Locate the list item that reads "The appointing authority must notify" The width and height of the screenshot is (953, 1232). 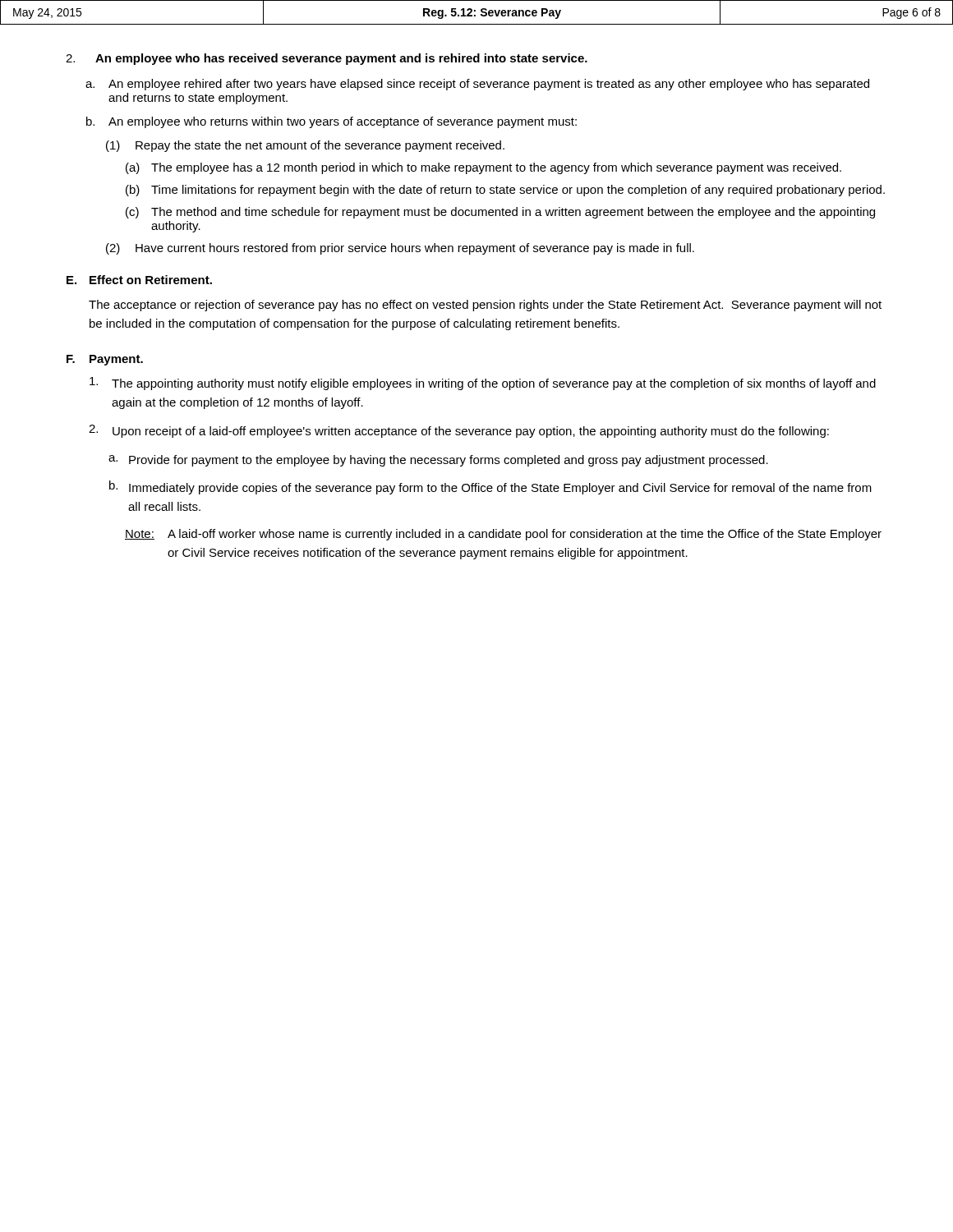[x=488, y=392]
